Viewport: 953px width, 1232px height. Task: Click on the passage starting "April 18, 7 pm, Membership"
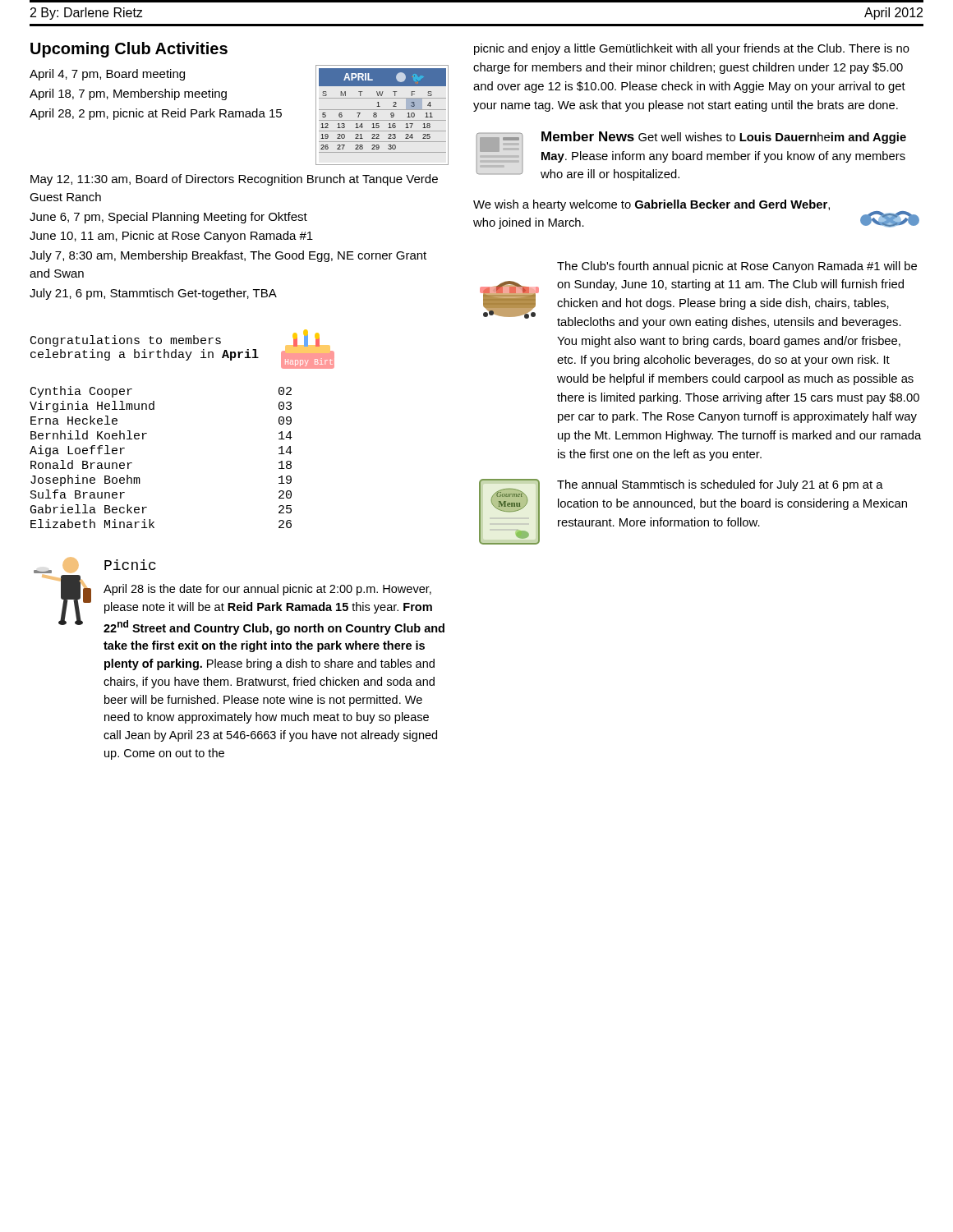(x=129, y=93)
